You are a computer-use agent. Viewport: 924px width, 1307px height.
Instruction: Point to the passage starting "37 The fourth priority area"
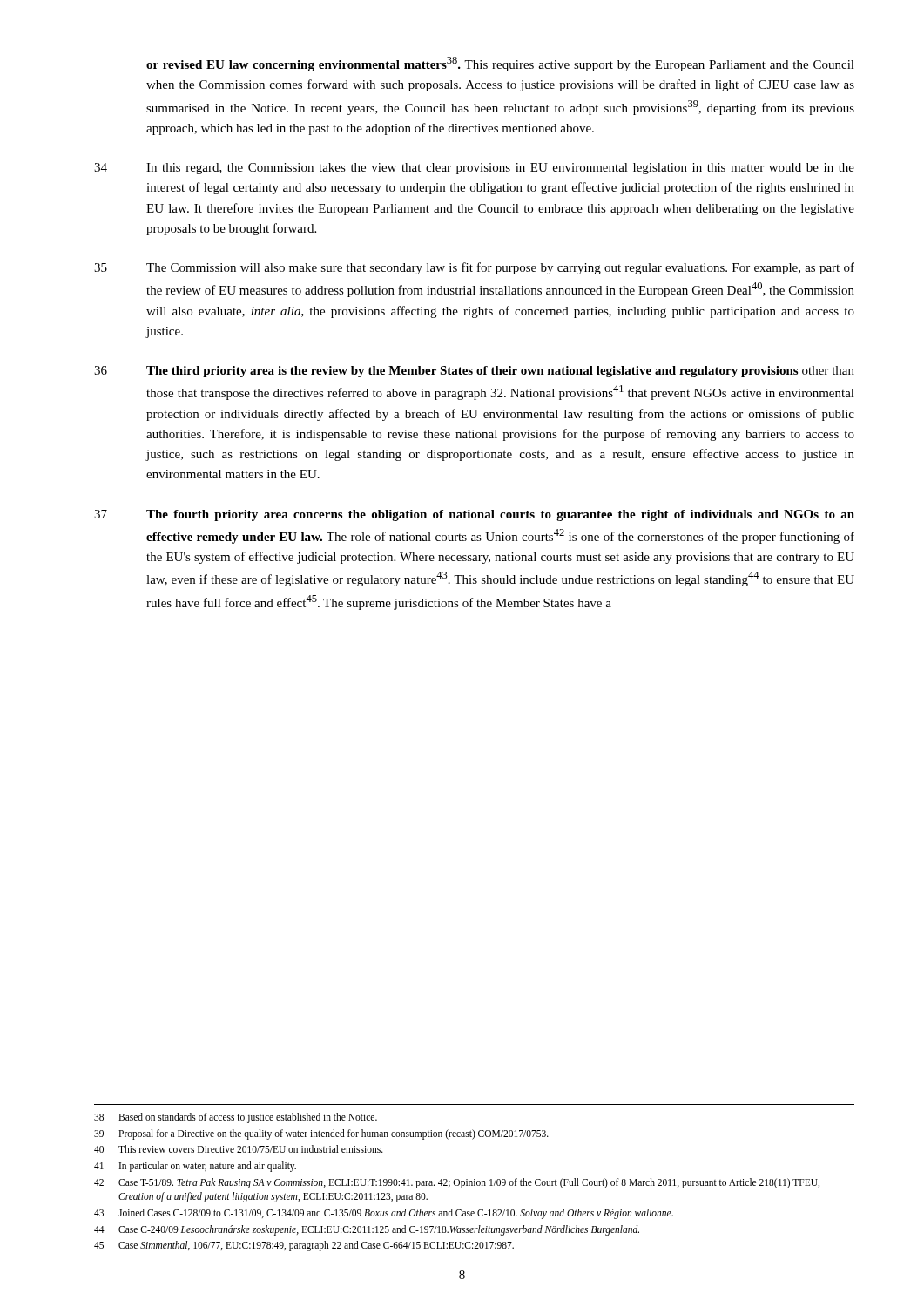pos(474,559)
